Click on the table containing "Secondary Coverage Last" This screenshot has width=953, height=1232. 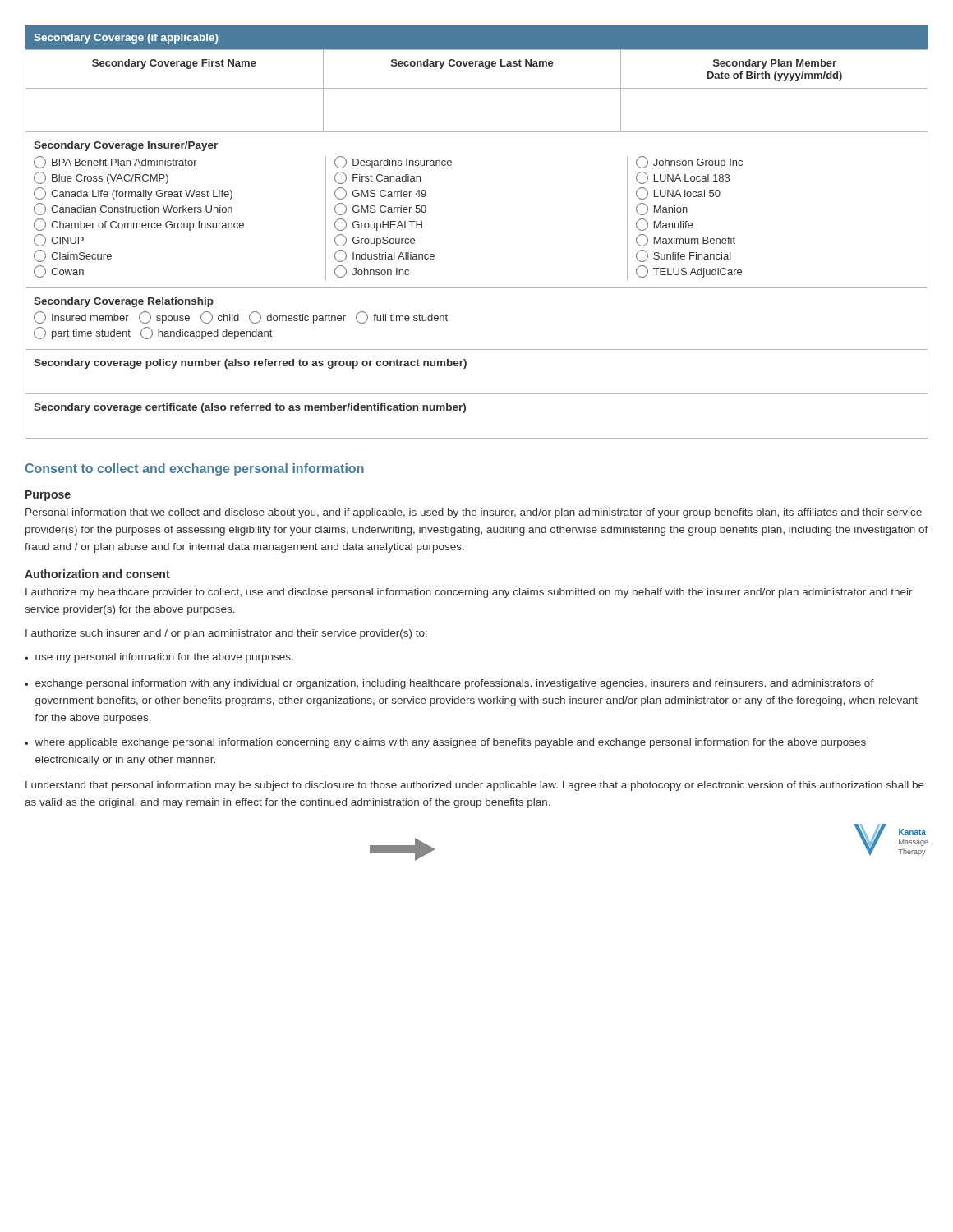[x=476, y=232]
